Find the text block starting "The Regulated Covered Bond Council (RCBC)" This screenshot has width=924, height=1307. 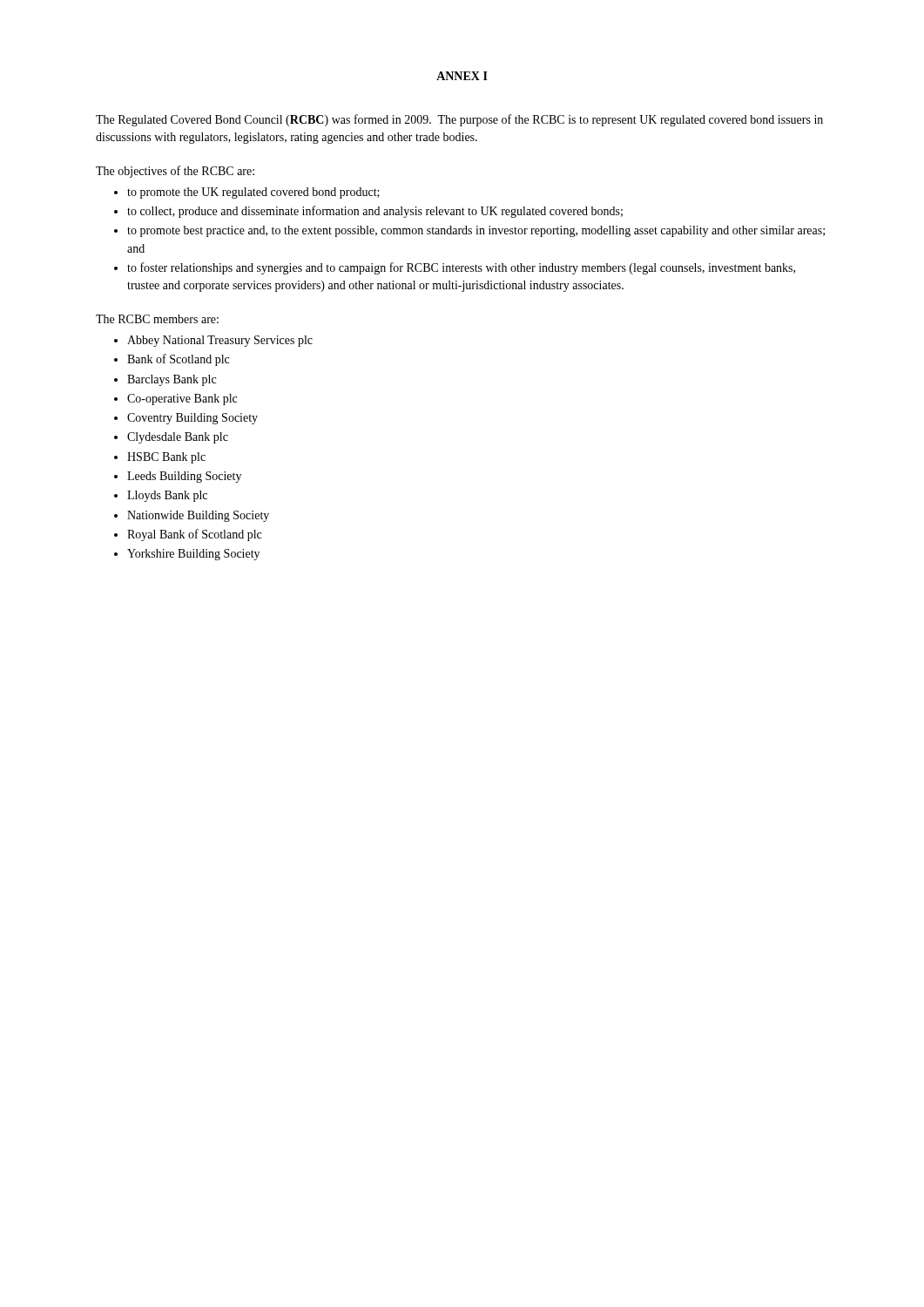(460, 129)
